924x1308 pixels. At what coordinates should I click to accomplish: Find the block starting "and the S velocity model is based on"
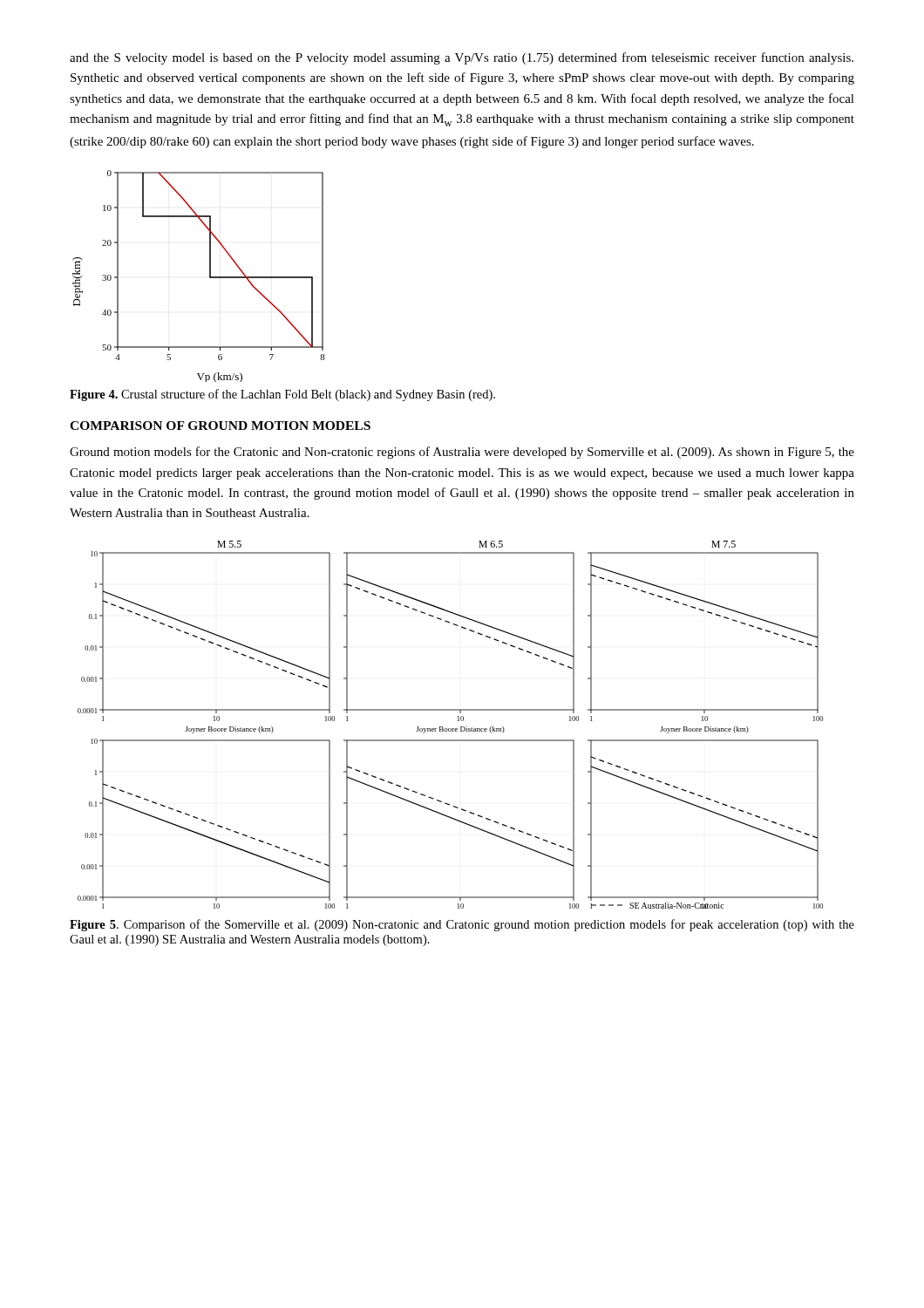(x=462, y=99)
